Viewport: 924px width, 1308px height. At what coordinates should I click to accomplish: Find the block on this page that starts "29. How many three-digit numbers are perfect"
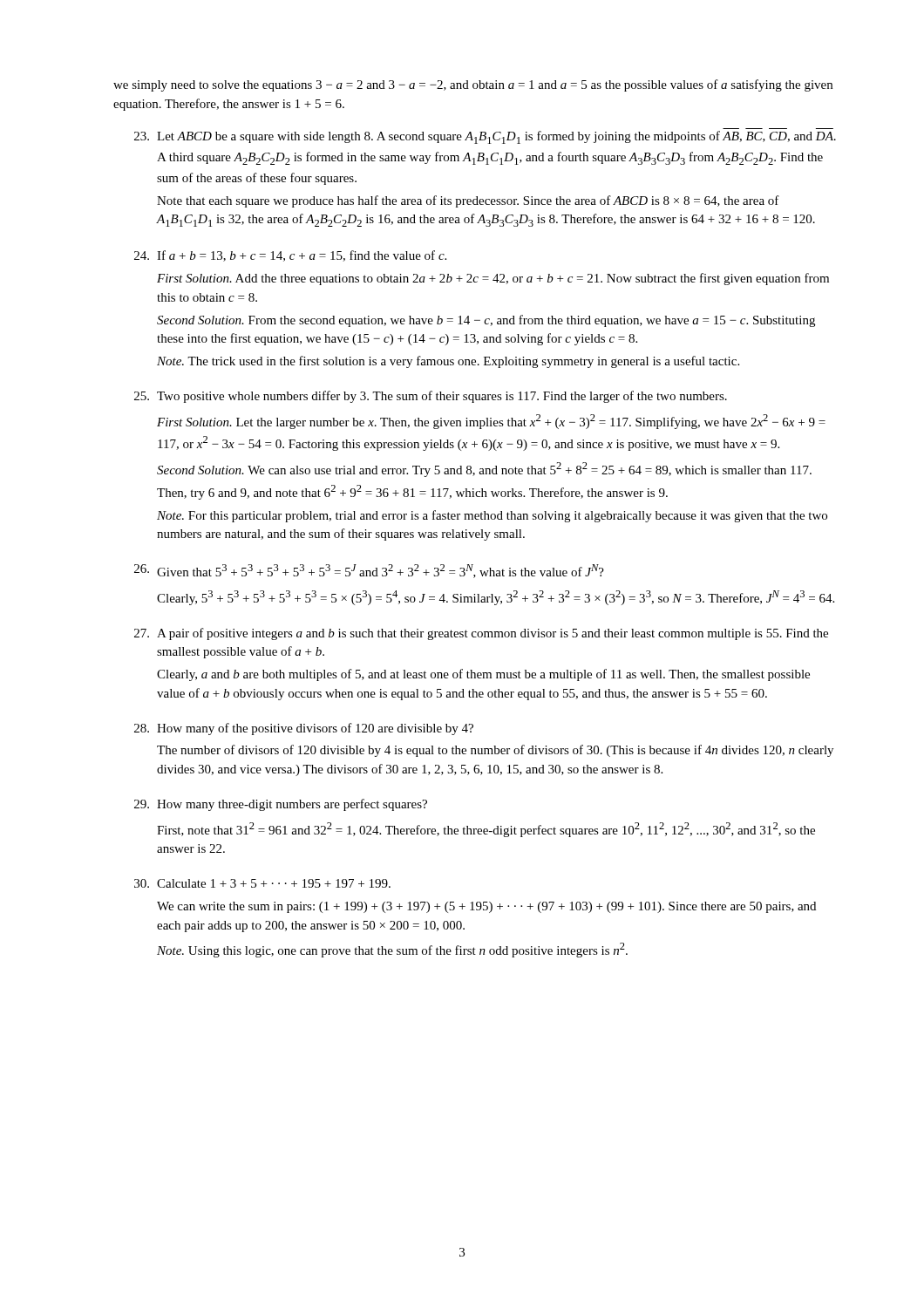[x=475, y=829]
